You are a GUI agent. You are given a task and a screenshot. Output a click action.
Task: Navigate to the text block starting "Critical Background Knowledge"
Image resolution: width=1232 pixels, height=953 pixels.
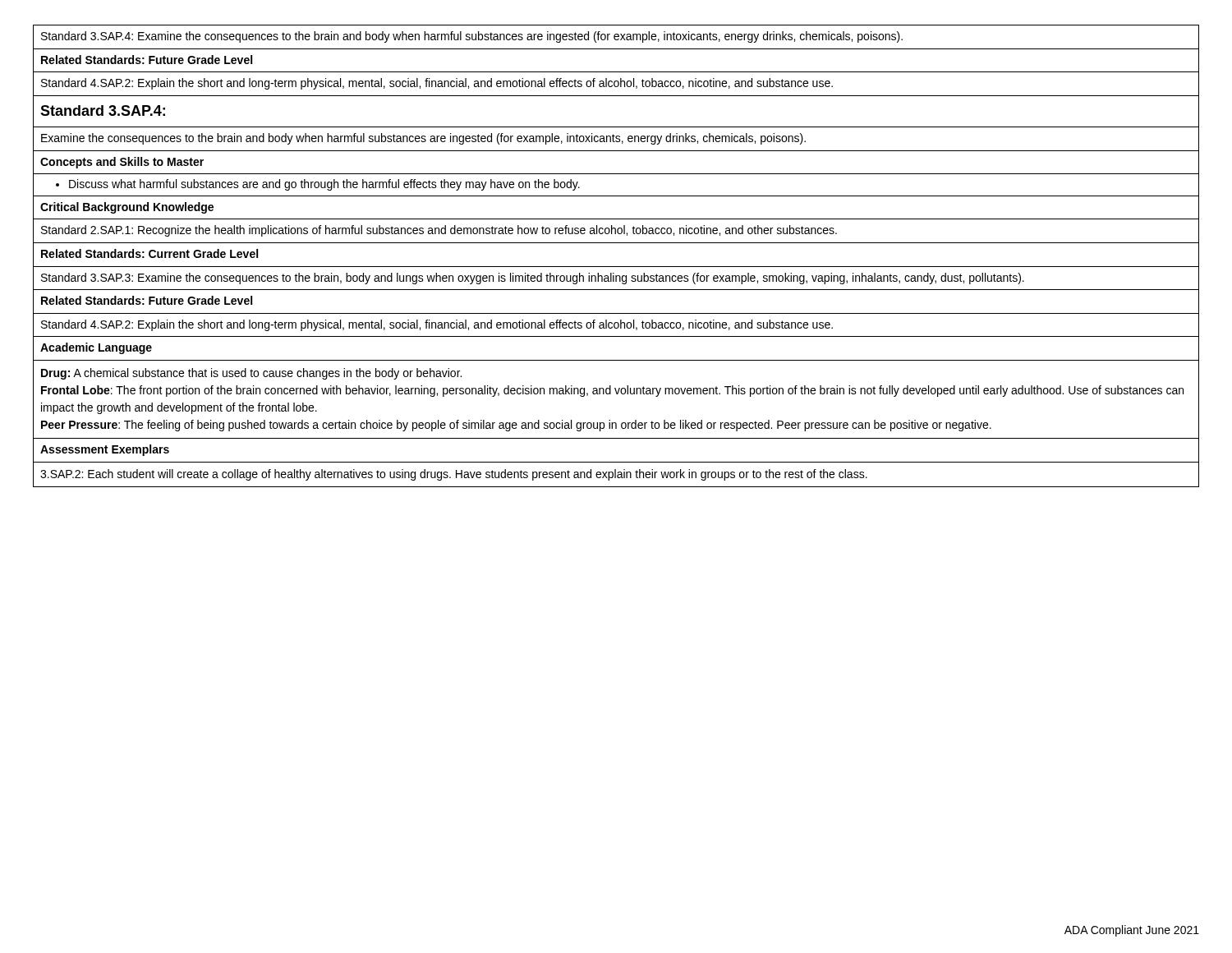(127, 207)
